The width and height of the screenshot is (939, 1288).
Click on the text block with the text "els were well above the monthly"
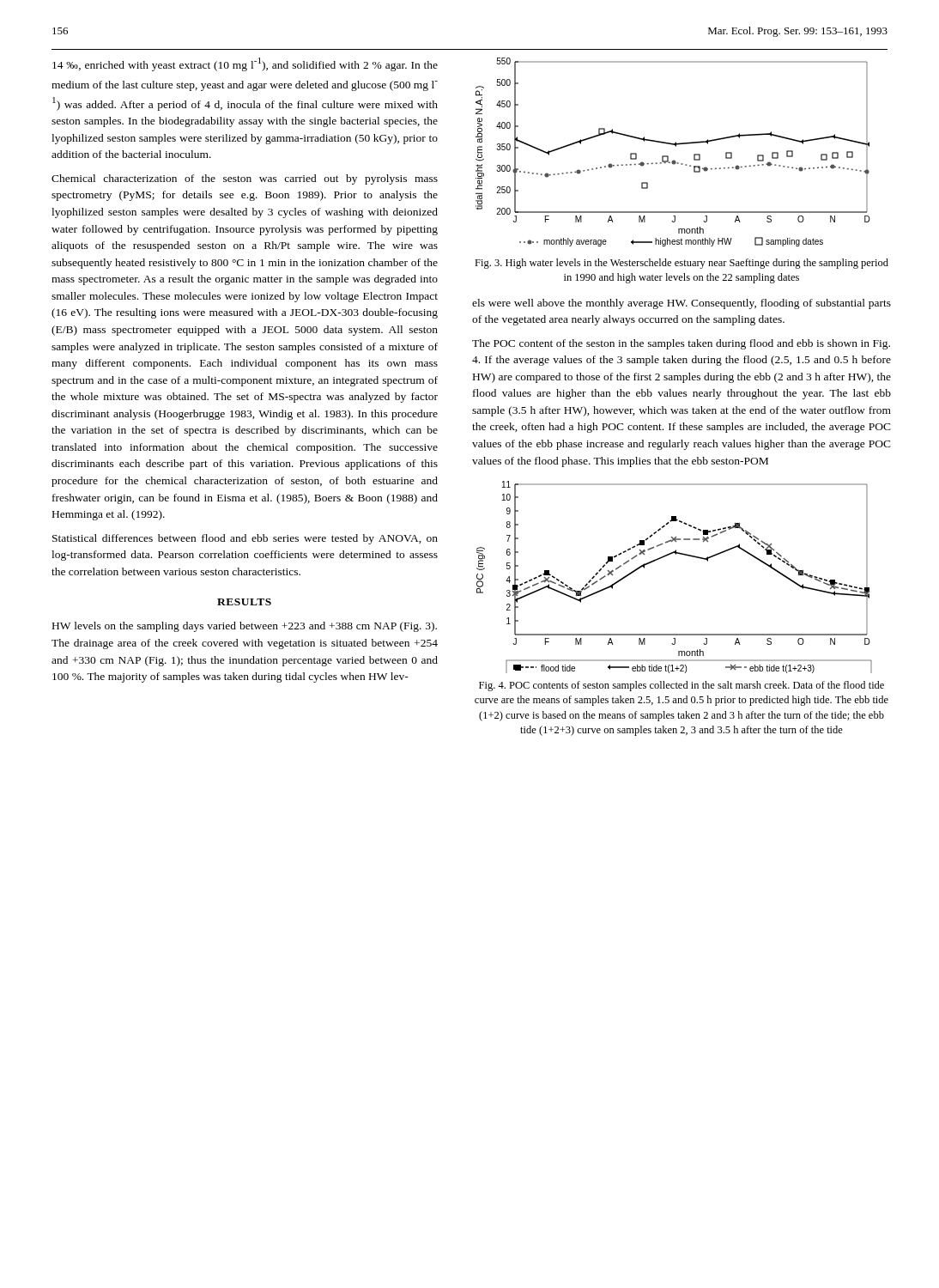[681, 311]
